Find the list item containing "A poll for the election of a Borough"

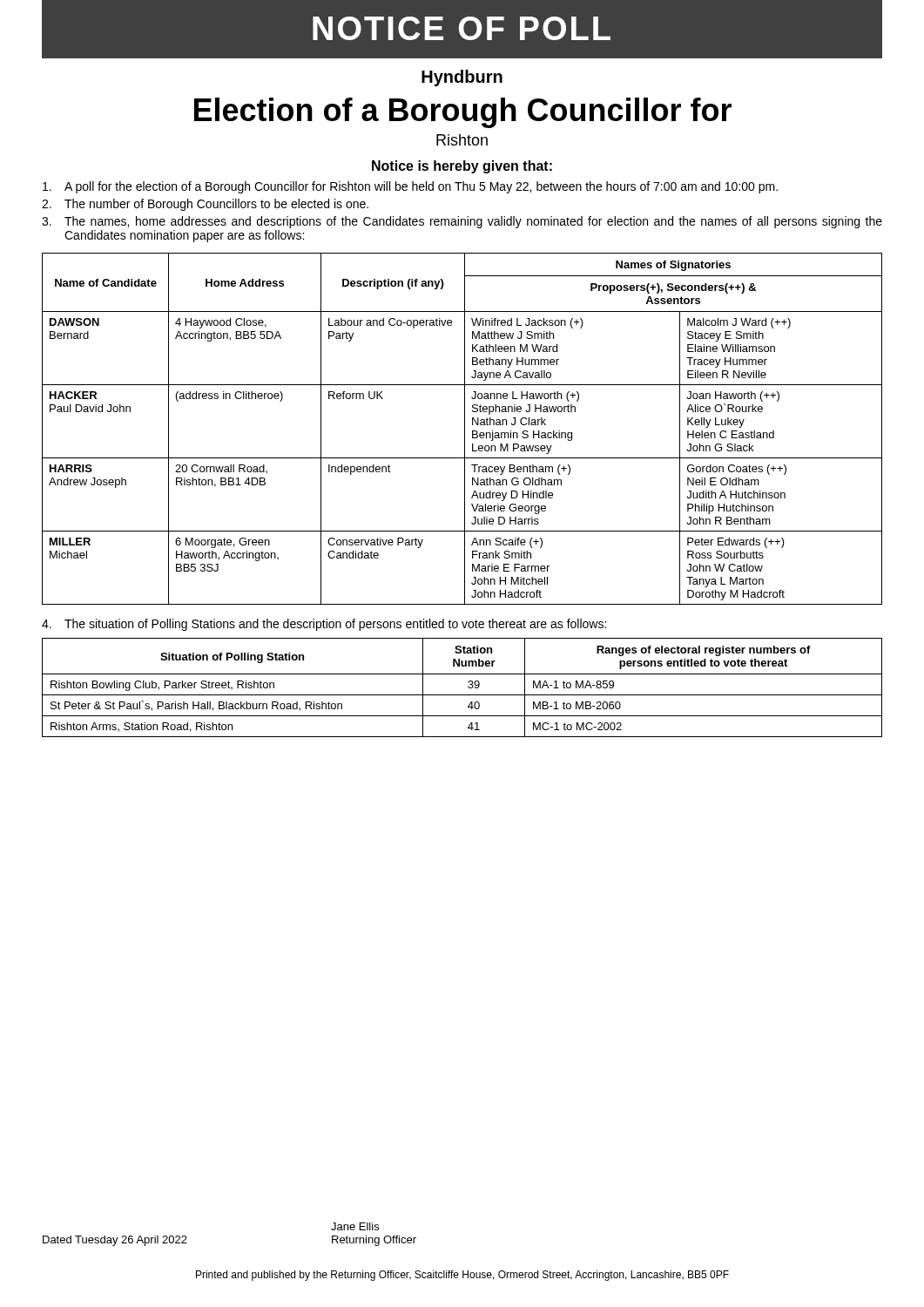(462, 187)
